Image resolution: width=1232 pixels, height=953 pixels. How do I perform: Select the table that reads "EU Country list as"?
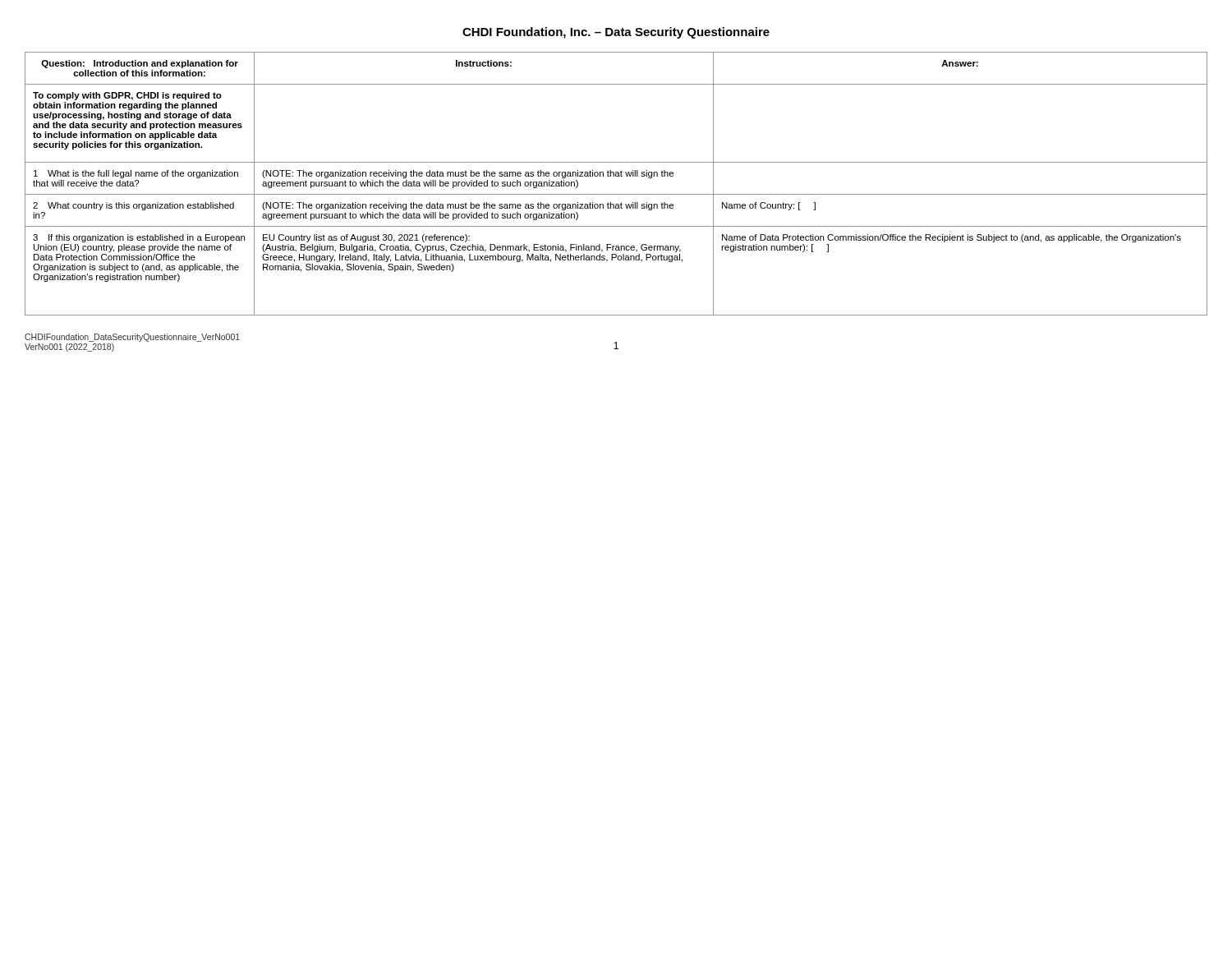click(x=616, y=184)
